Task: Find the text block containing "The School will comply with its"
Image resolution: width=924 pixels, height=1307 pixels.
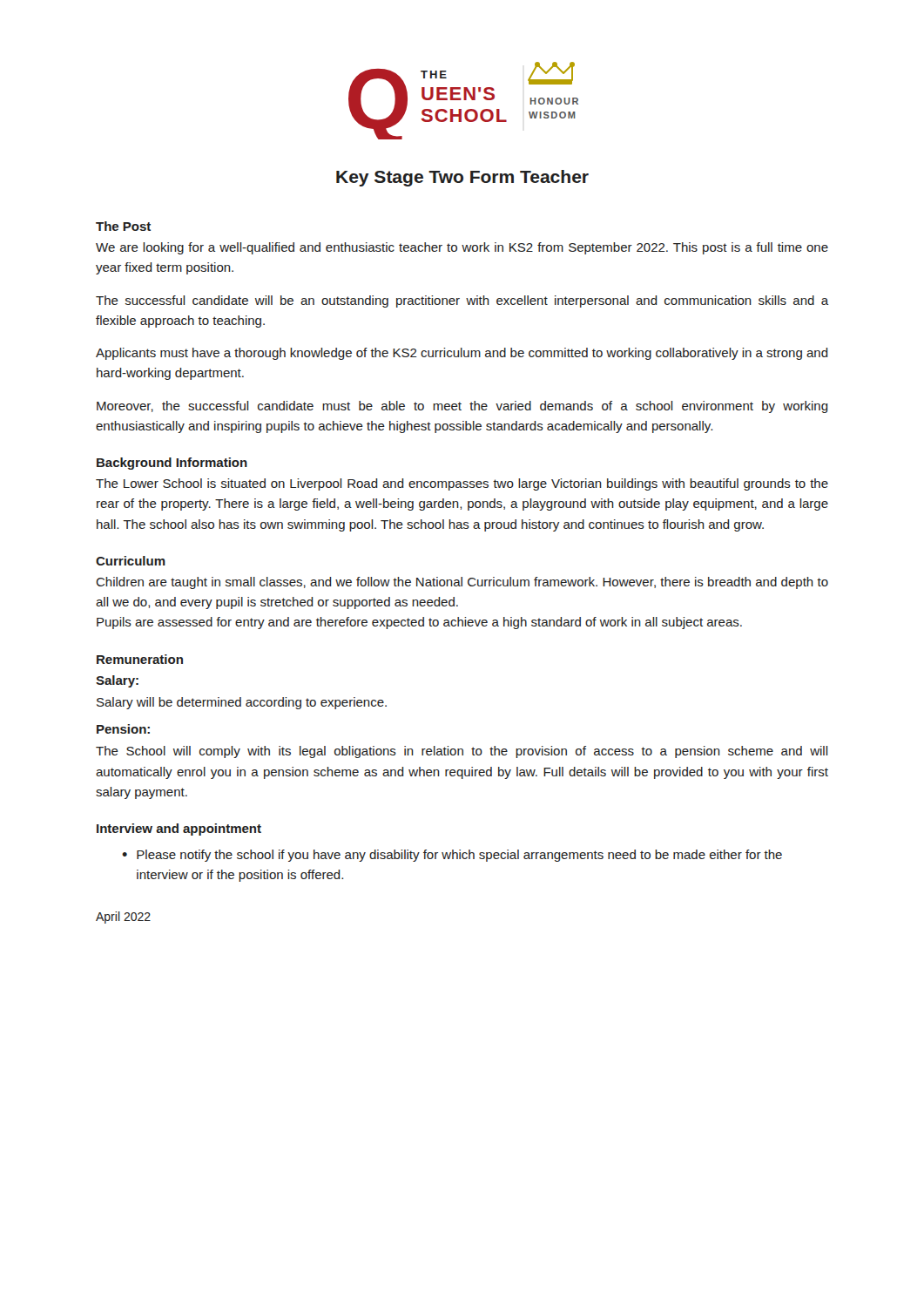Action: coord(462,771)
